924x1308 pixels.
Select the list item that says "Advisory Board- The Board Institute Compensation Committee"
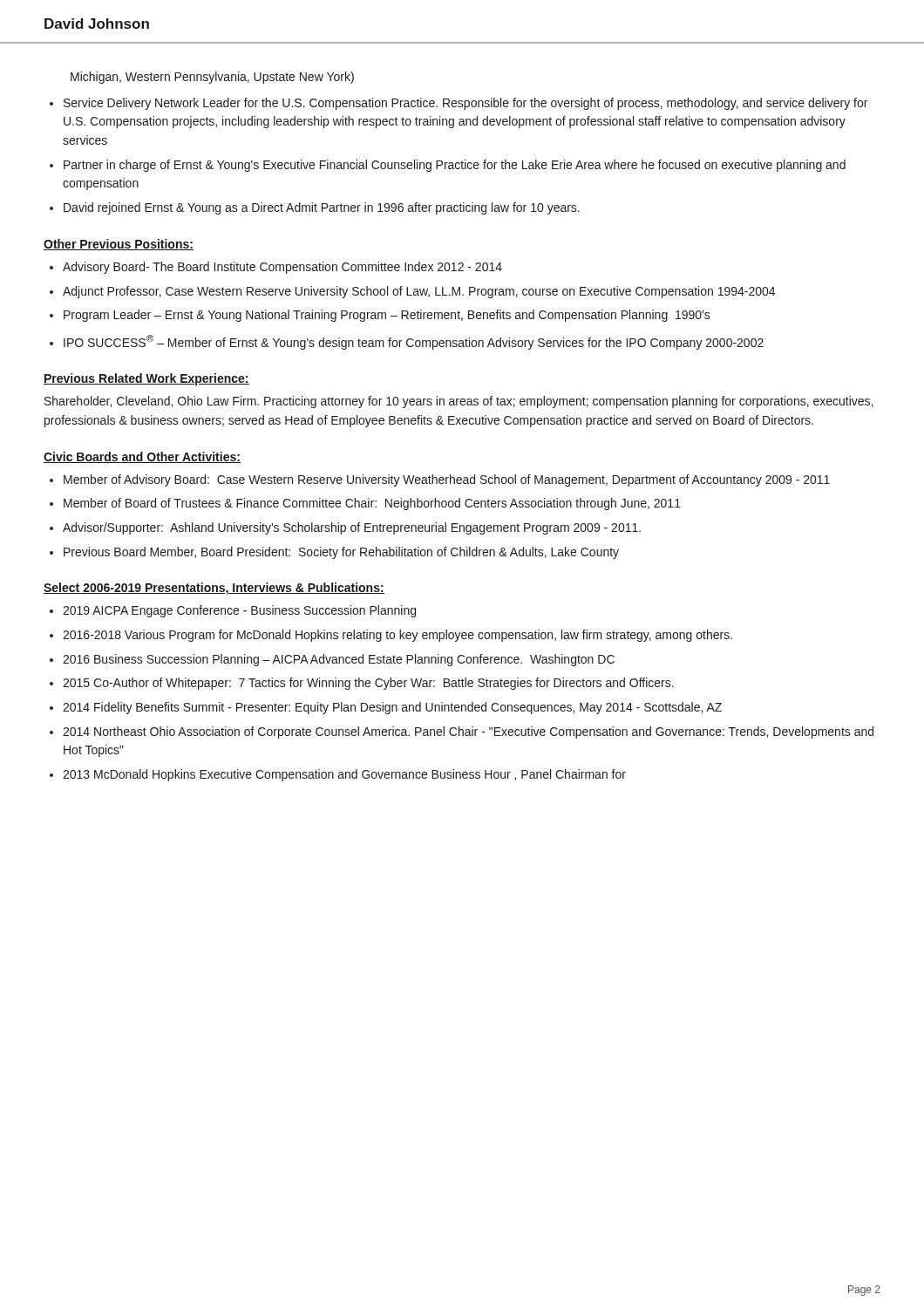pos(282,267)
